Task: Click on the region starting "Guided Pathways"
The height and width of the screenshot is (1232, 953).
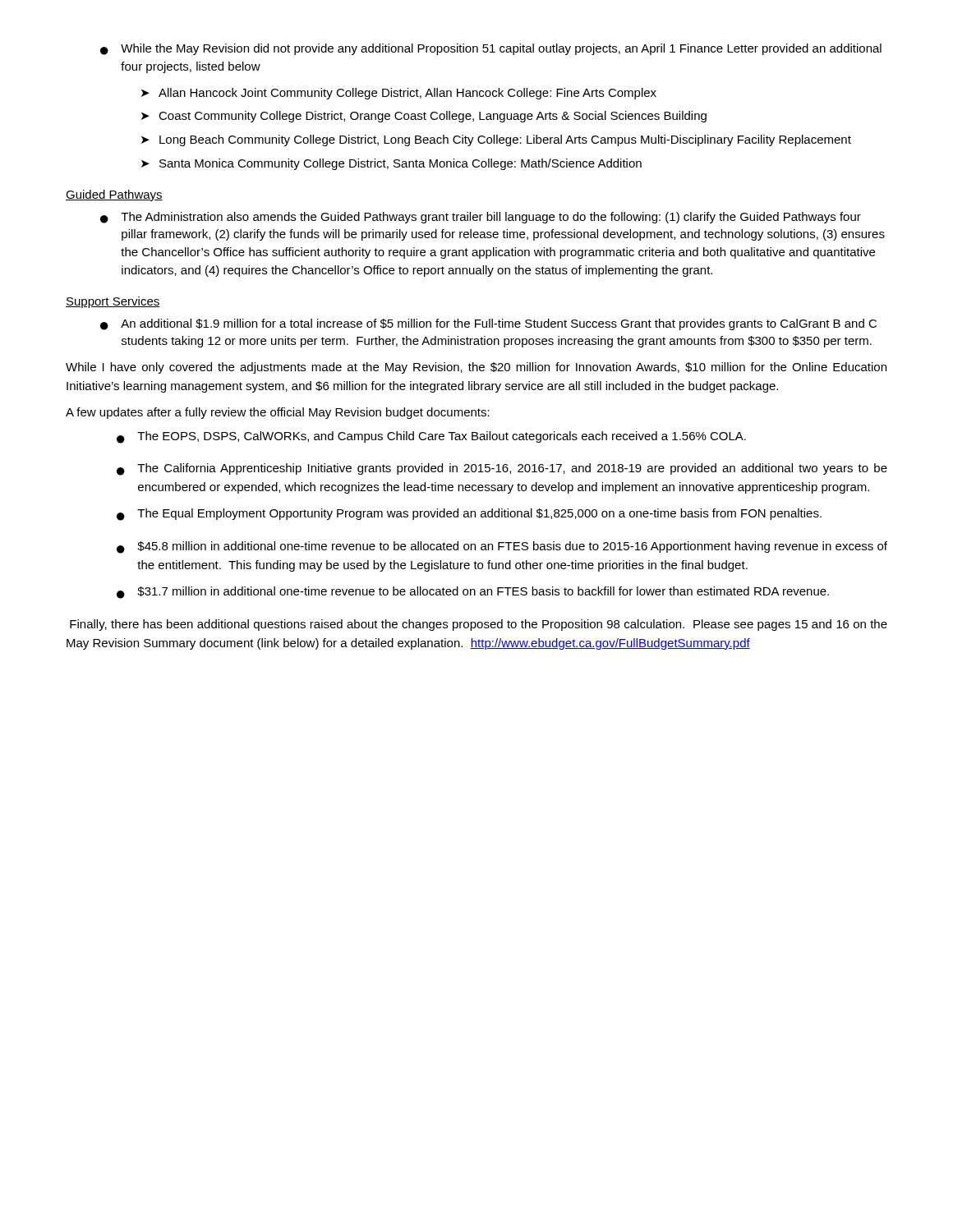Action: (x=114, y=194)
